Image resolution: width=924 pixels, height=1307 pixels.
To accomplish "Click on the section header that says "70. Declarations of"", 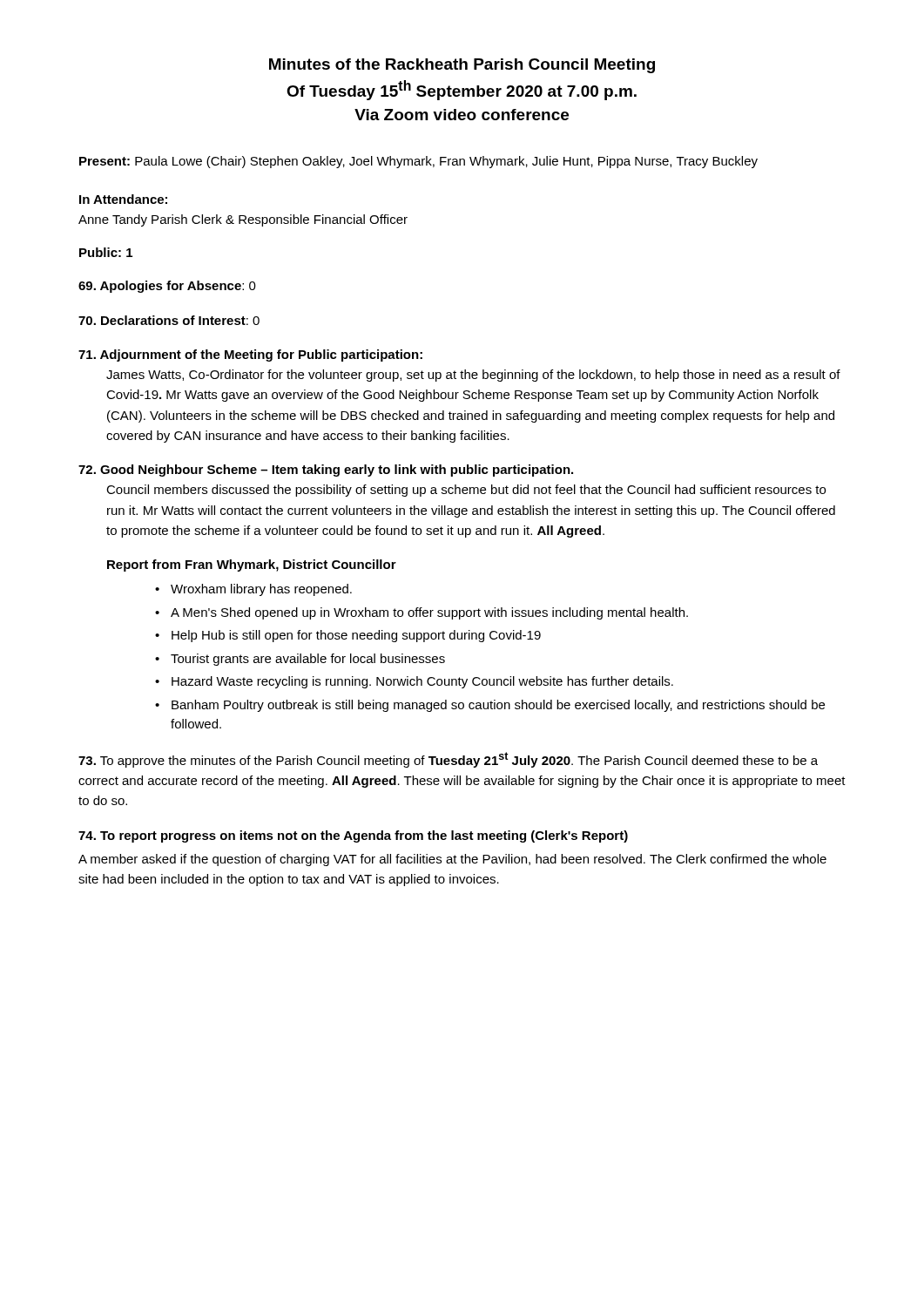I will [169, 320].
